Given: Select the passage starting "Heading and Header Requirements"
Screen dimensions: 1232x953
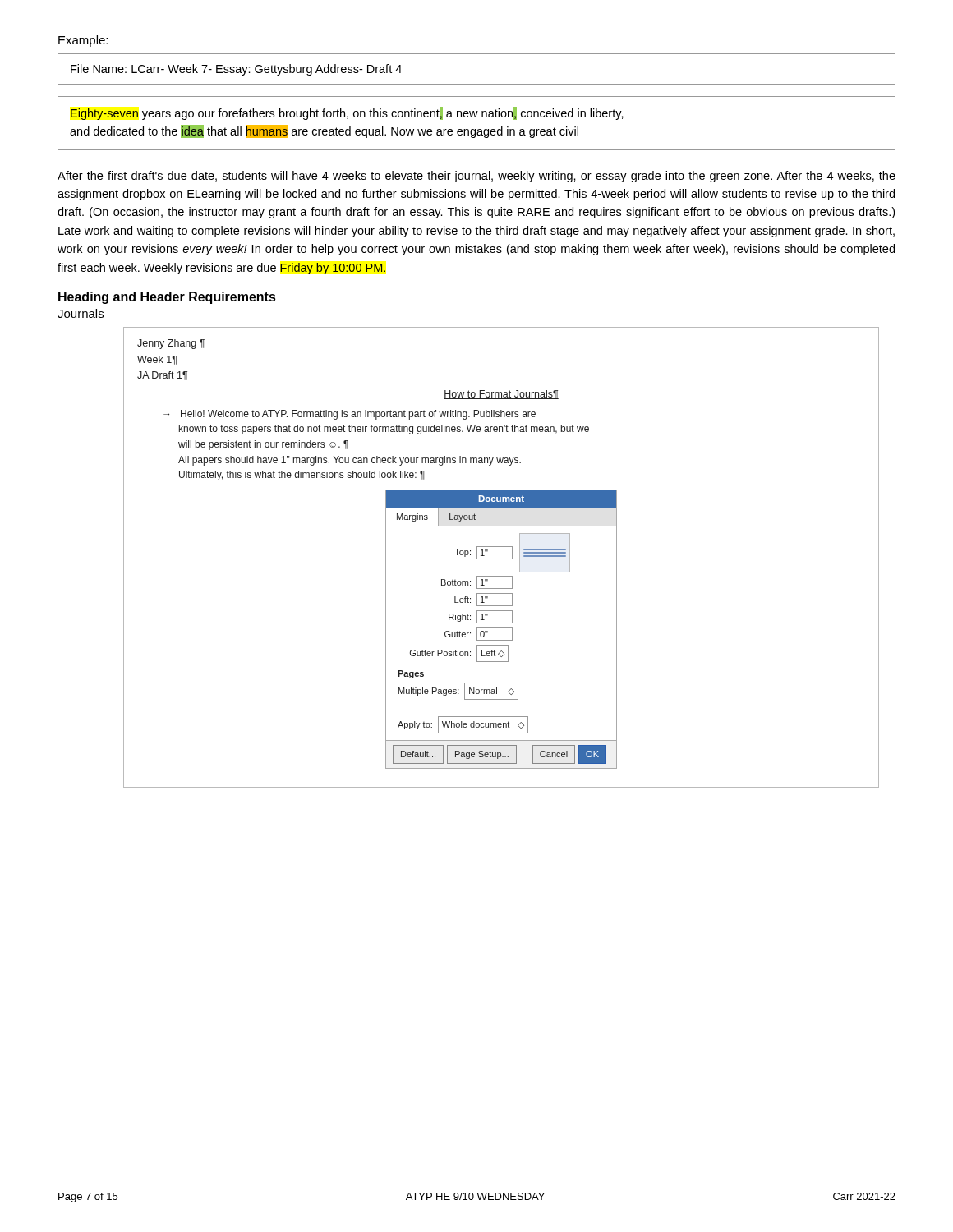Looking at the screenshot, I should coord(167,297).
